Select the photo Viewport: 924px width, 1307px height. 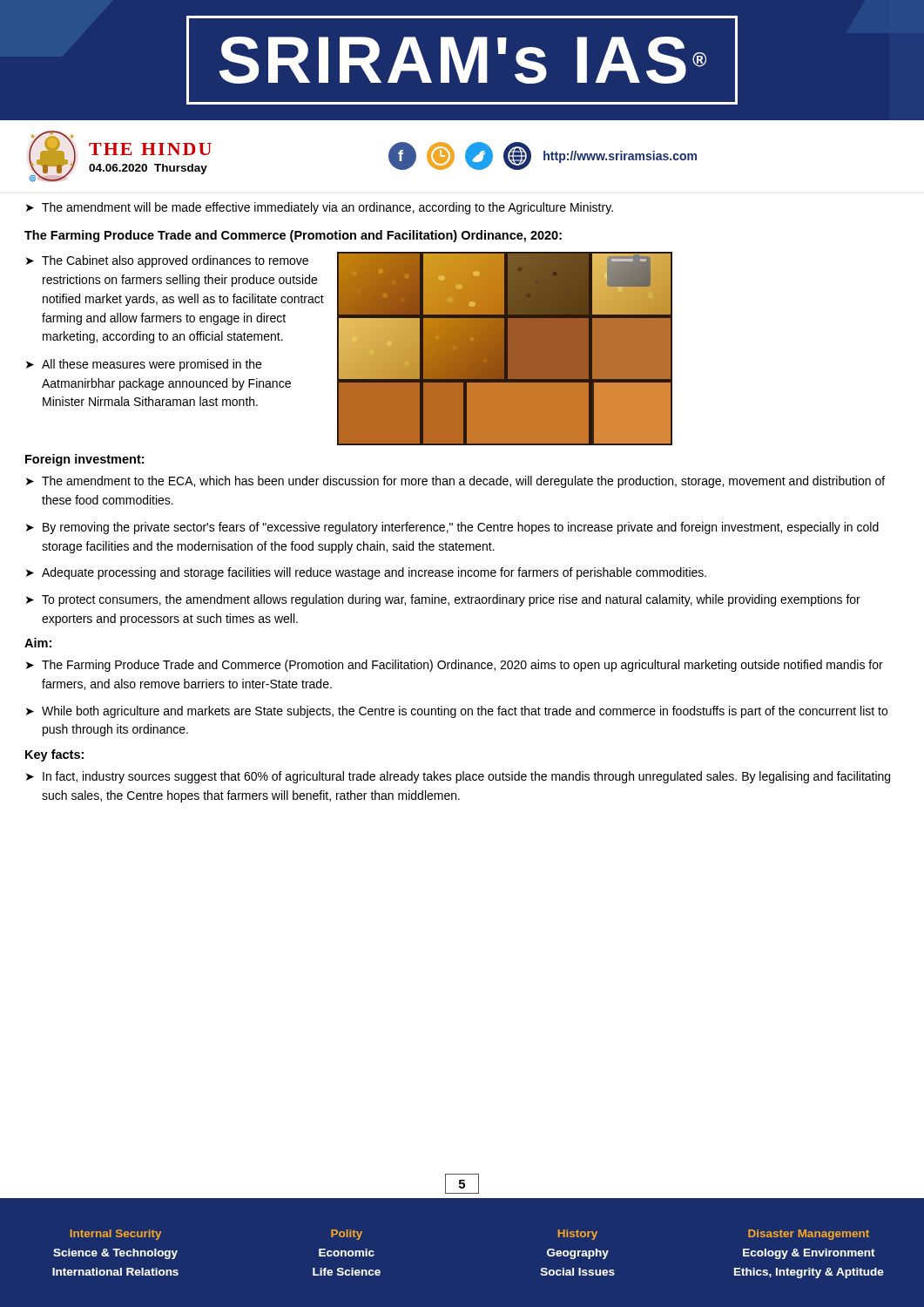tap(618, 349)
